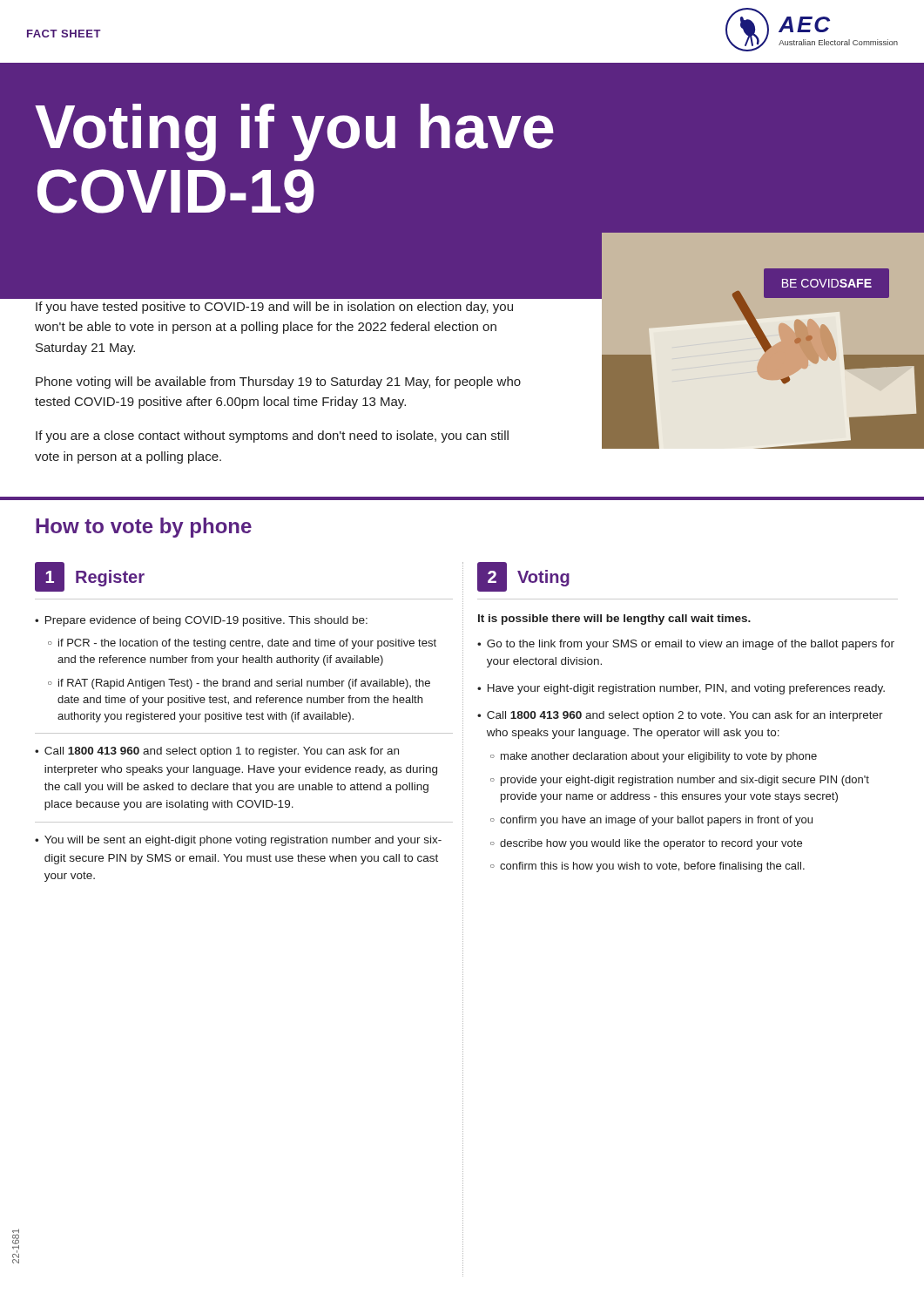Point to "Voting if you haveCOVID-19"

(295, 160)
